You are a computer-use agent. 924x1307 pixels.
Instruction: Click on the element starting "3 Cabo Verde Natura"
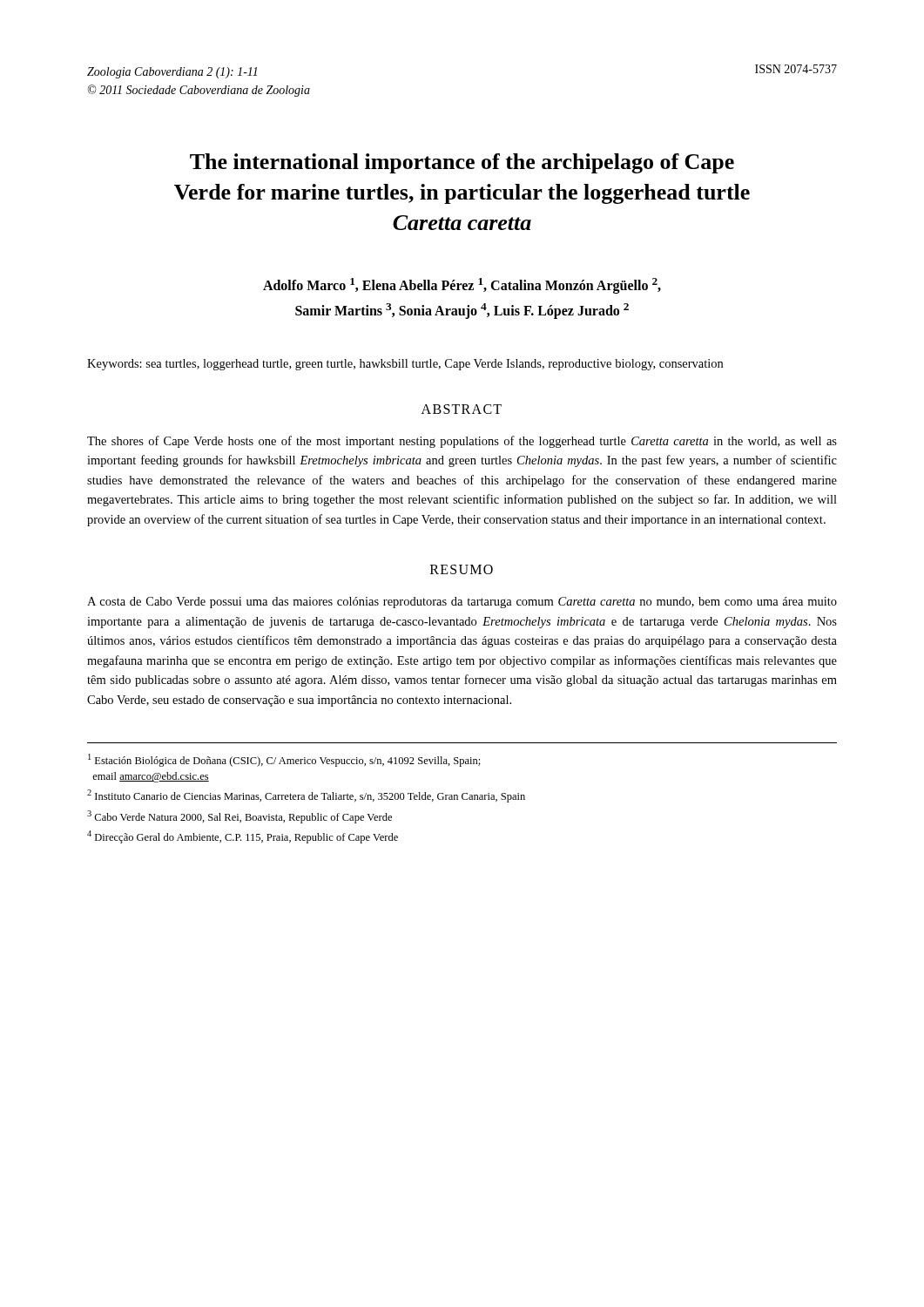[240, 816]
